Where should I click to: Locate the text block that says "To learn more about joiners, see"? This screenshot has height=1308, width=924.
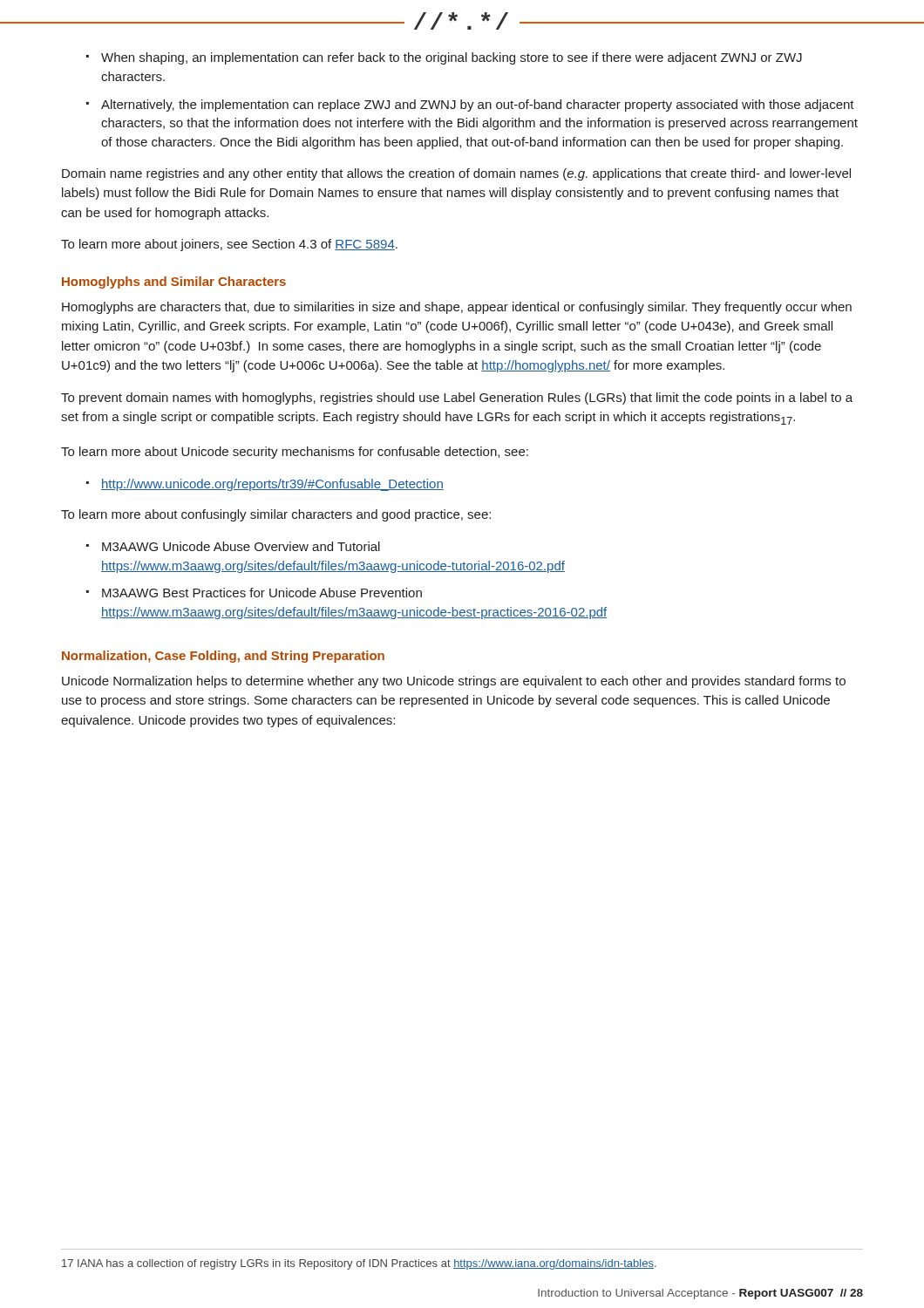point(230,244)
